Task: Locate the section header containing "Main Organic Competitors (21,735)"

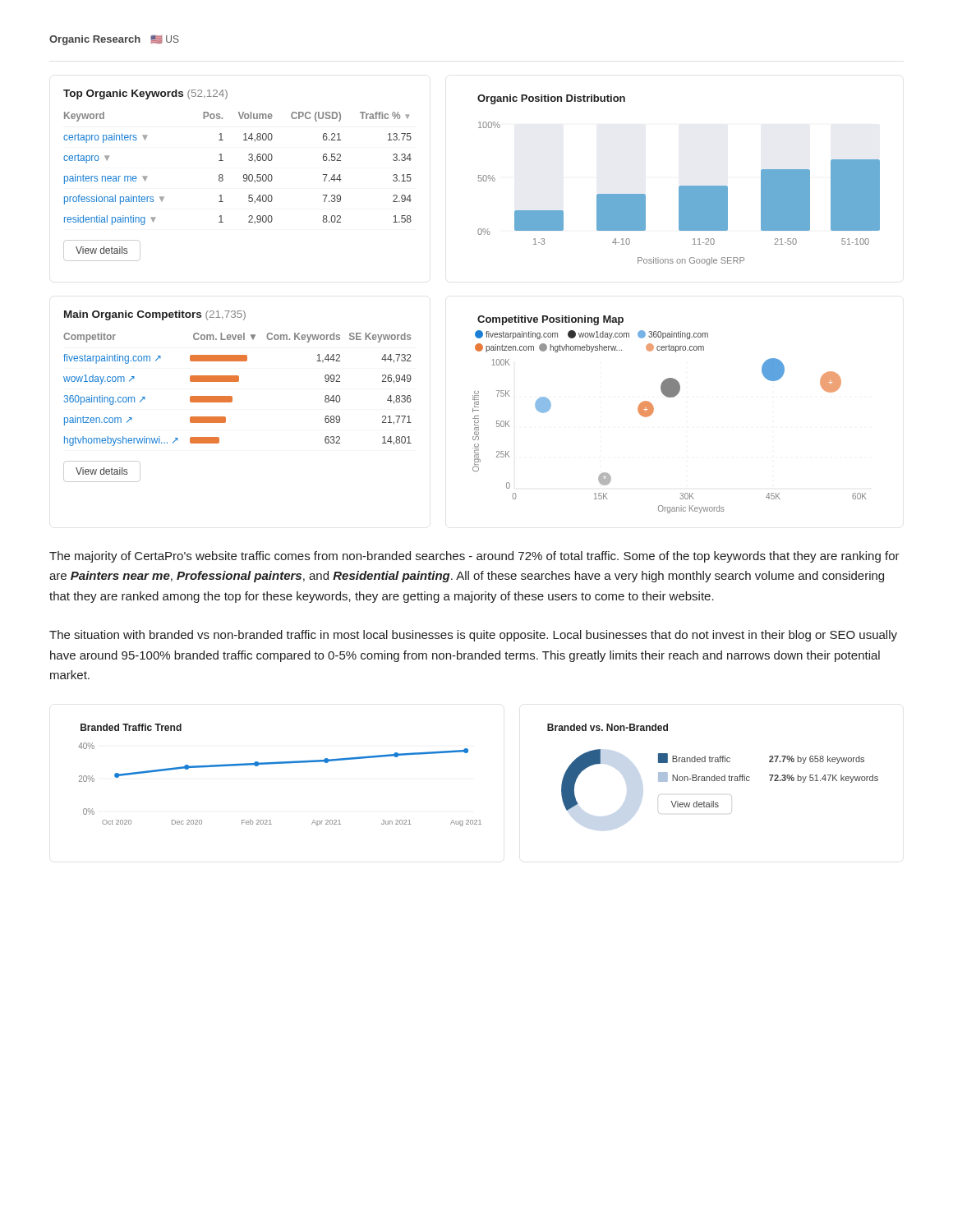Action: point(155,314)
